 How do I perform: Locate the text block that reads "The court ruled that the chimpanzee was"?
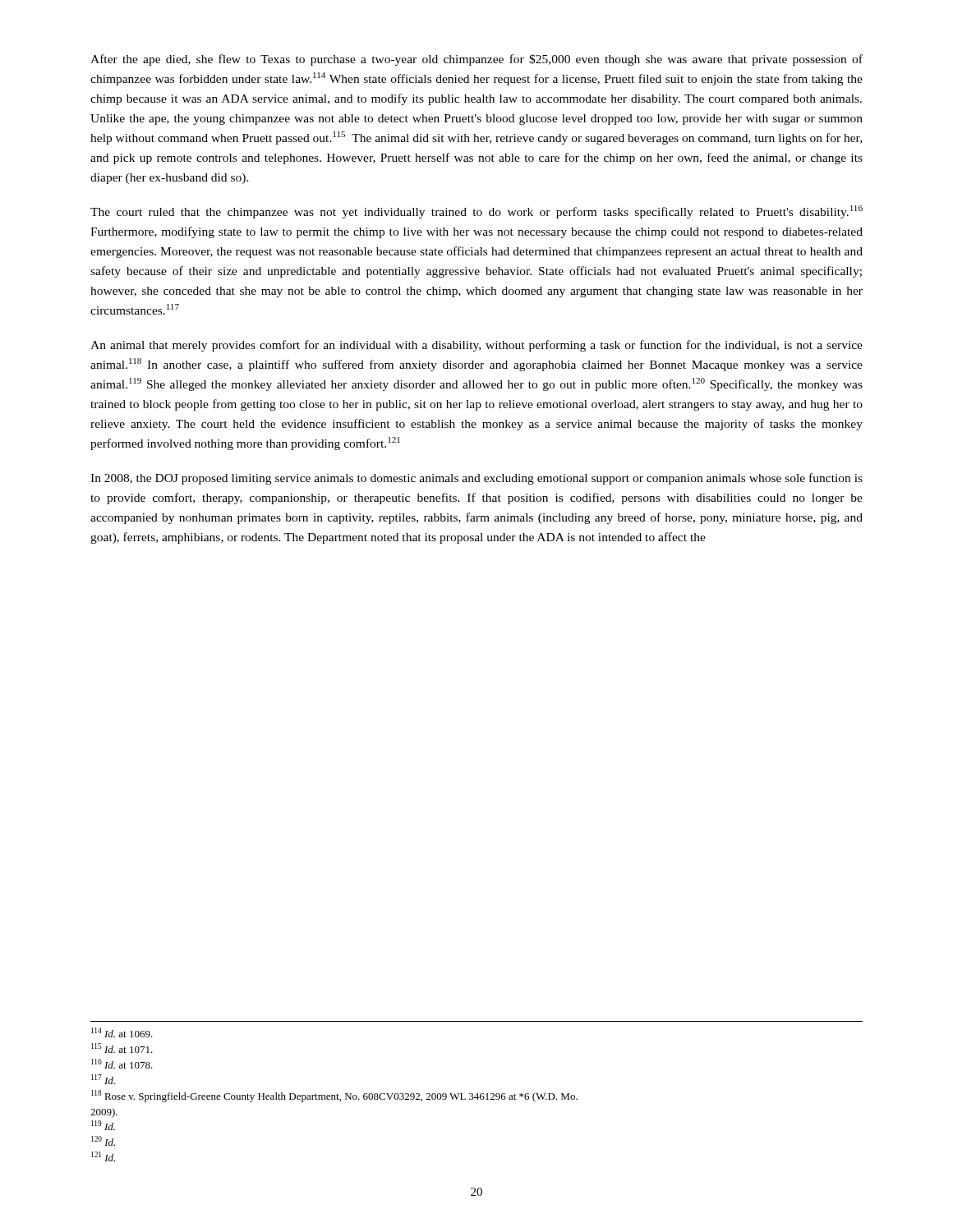[x=476, y=260]
